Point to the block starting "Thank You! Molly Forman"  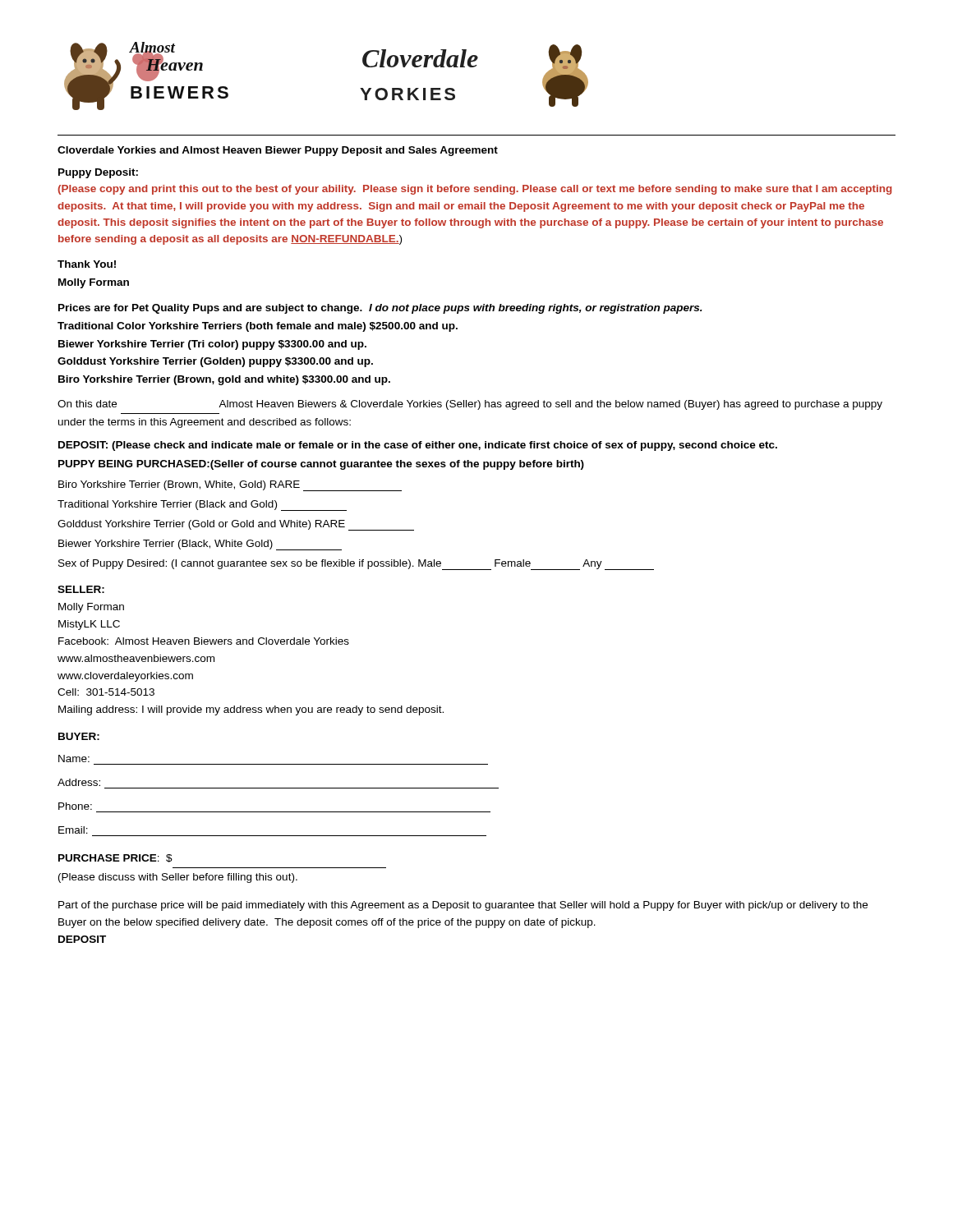pos(94,273)
